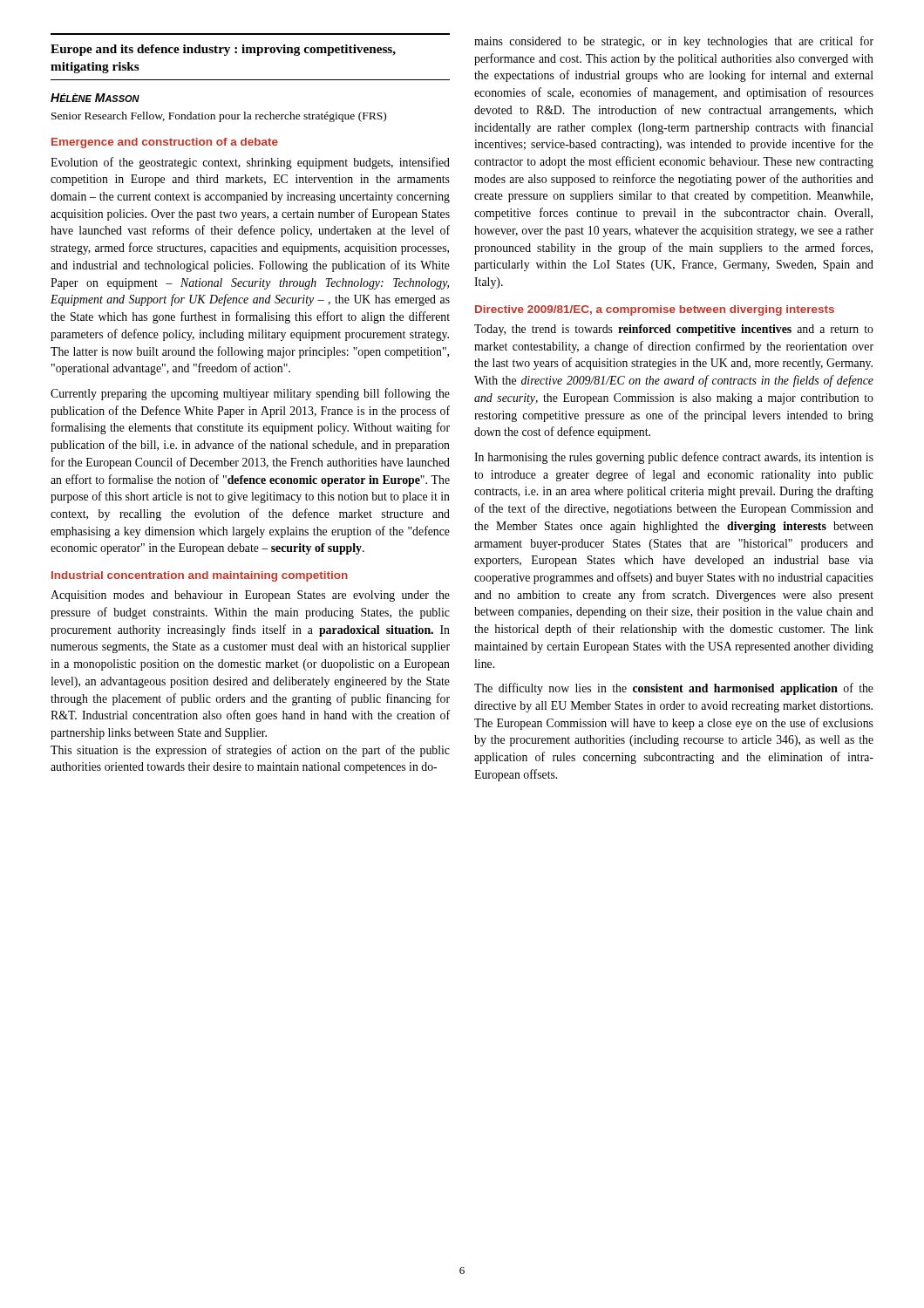Select the text block starting "In harmonising the rules"
The image size is (924, 1308).
click(674, 560)
